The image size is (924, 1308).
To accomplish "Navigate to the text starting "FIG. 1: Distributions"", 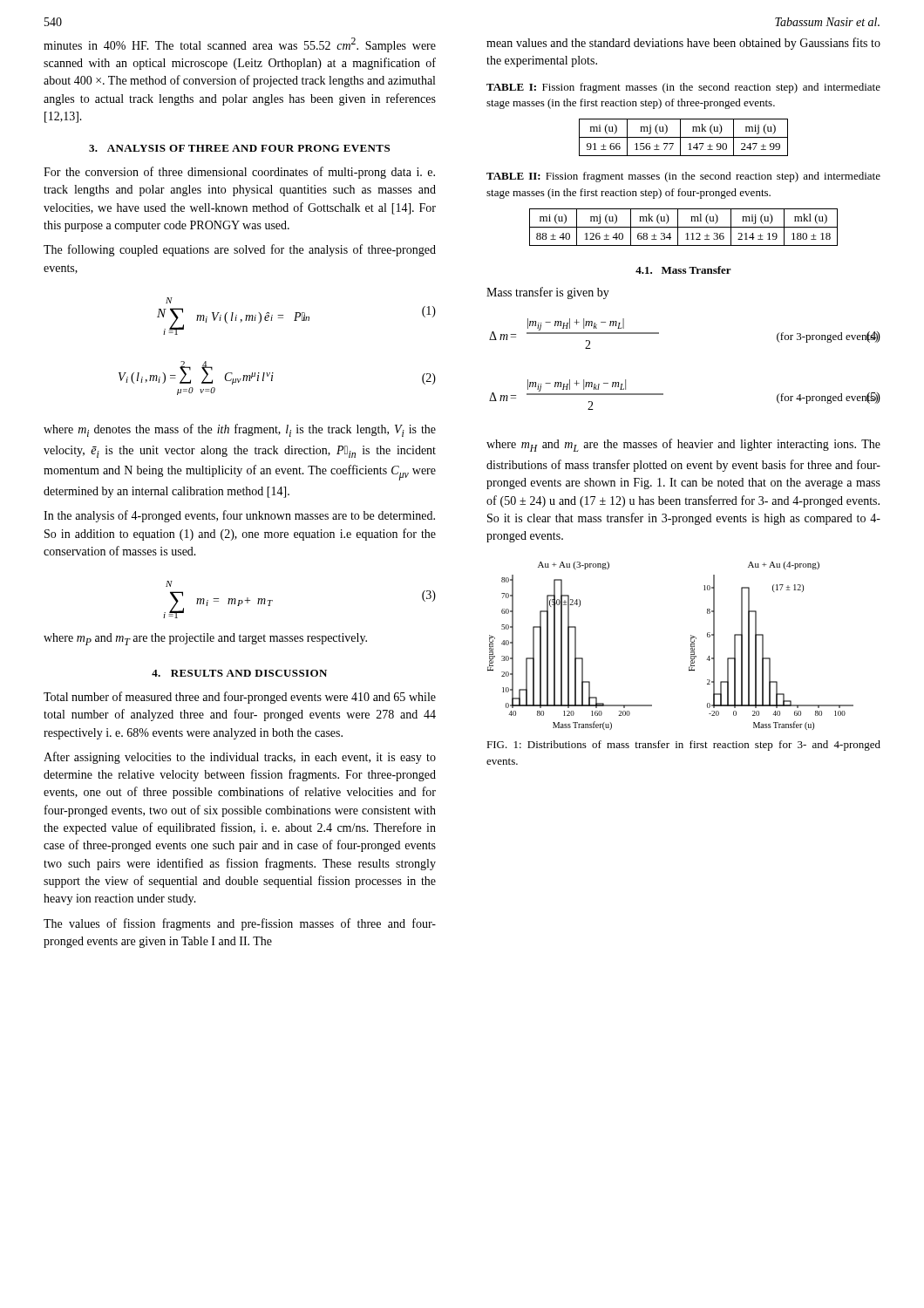I will pyautogui.click(x=683, y=753).
